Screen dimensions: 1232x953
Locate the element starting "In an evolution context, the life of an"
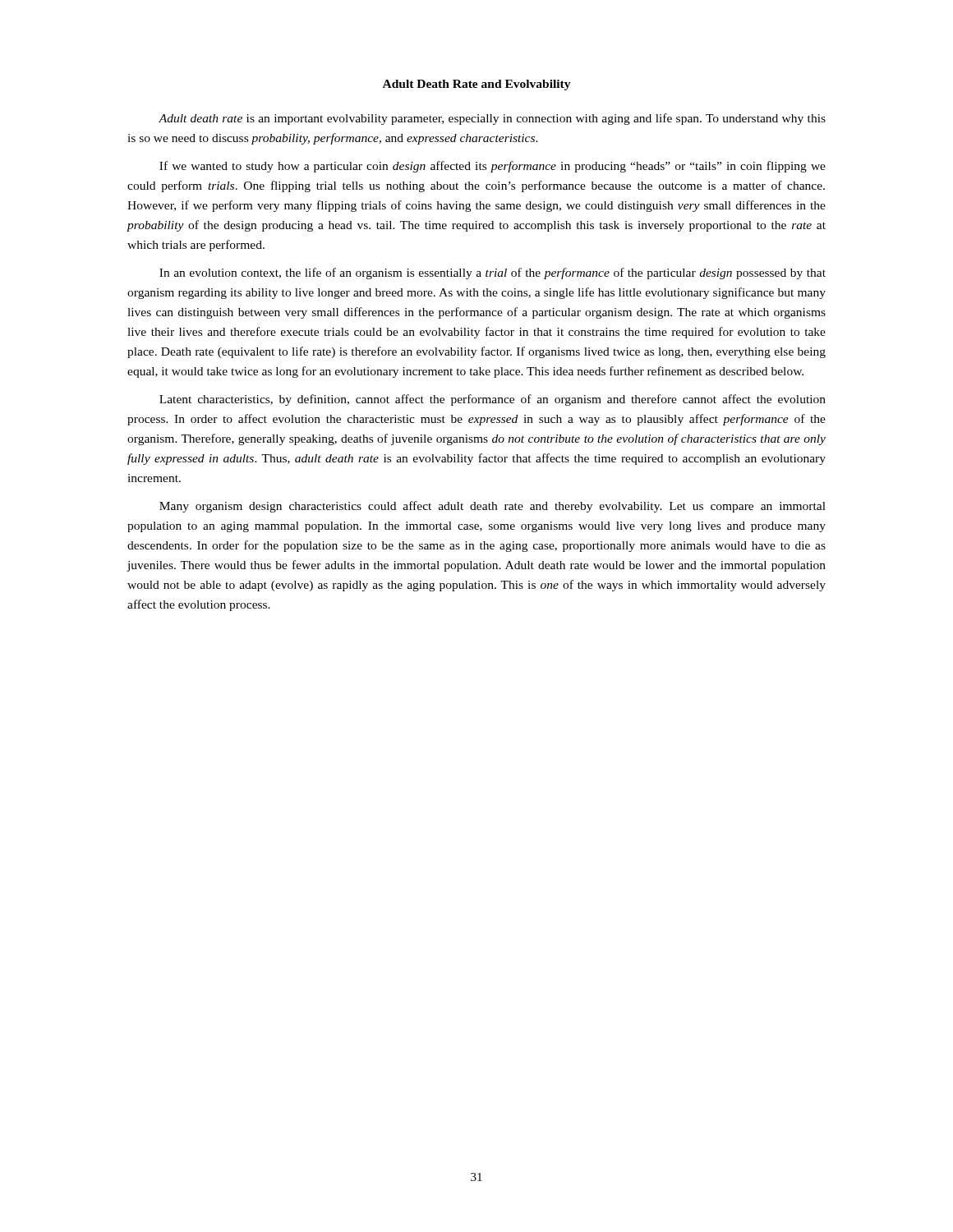tap(476, 322)
